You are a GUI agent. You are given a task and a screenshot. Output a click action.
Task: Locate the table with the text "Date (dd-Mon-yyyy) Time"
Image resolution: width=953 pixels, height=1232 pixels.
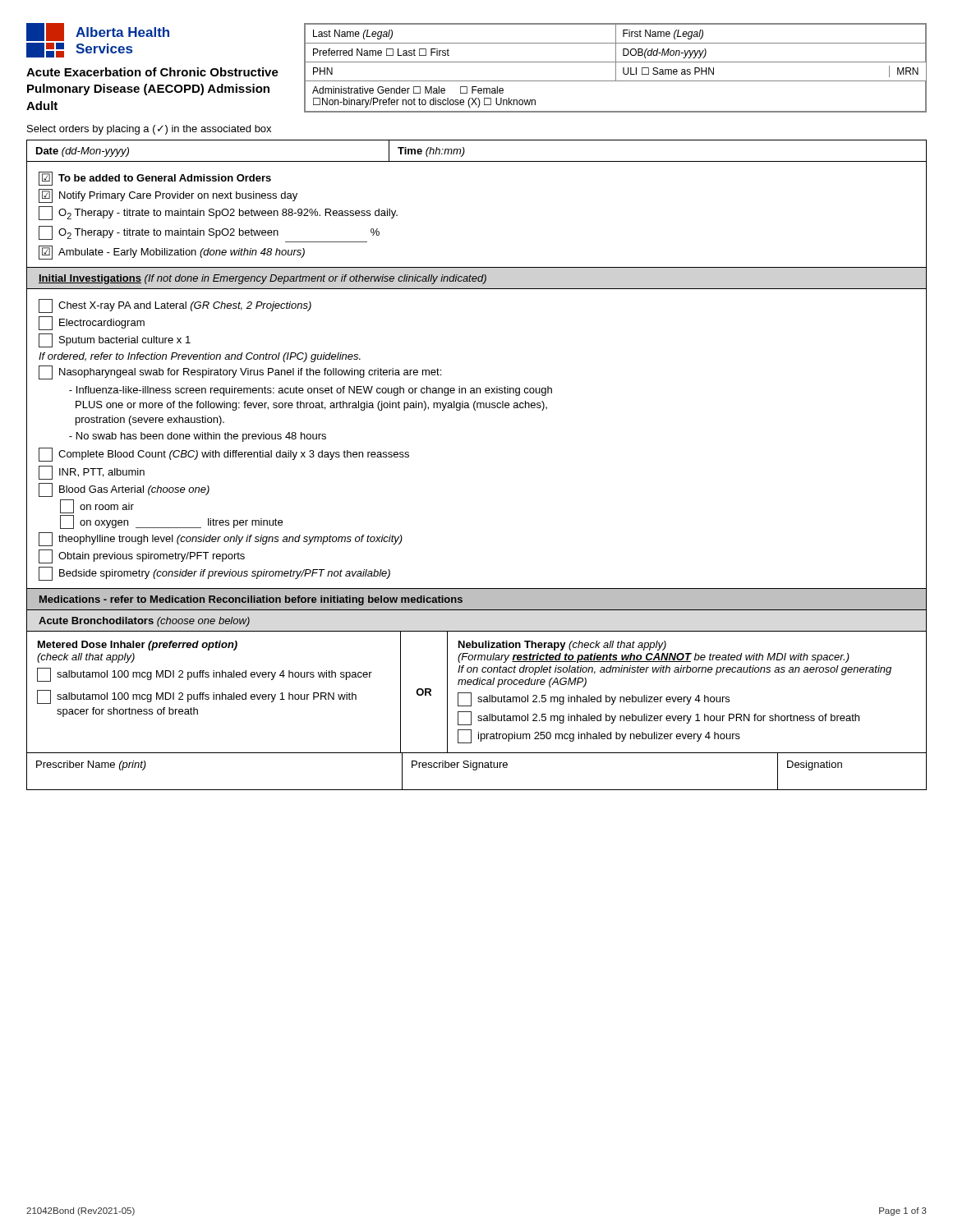476,151
